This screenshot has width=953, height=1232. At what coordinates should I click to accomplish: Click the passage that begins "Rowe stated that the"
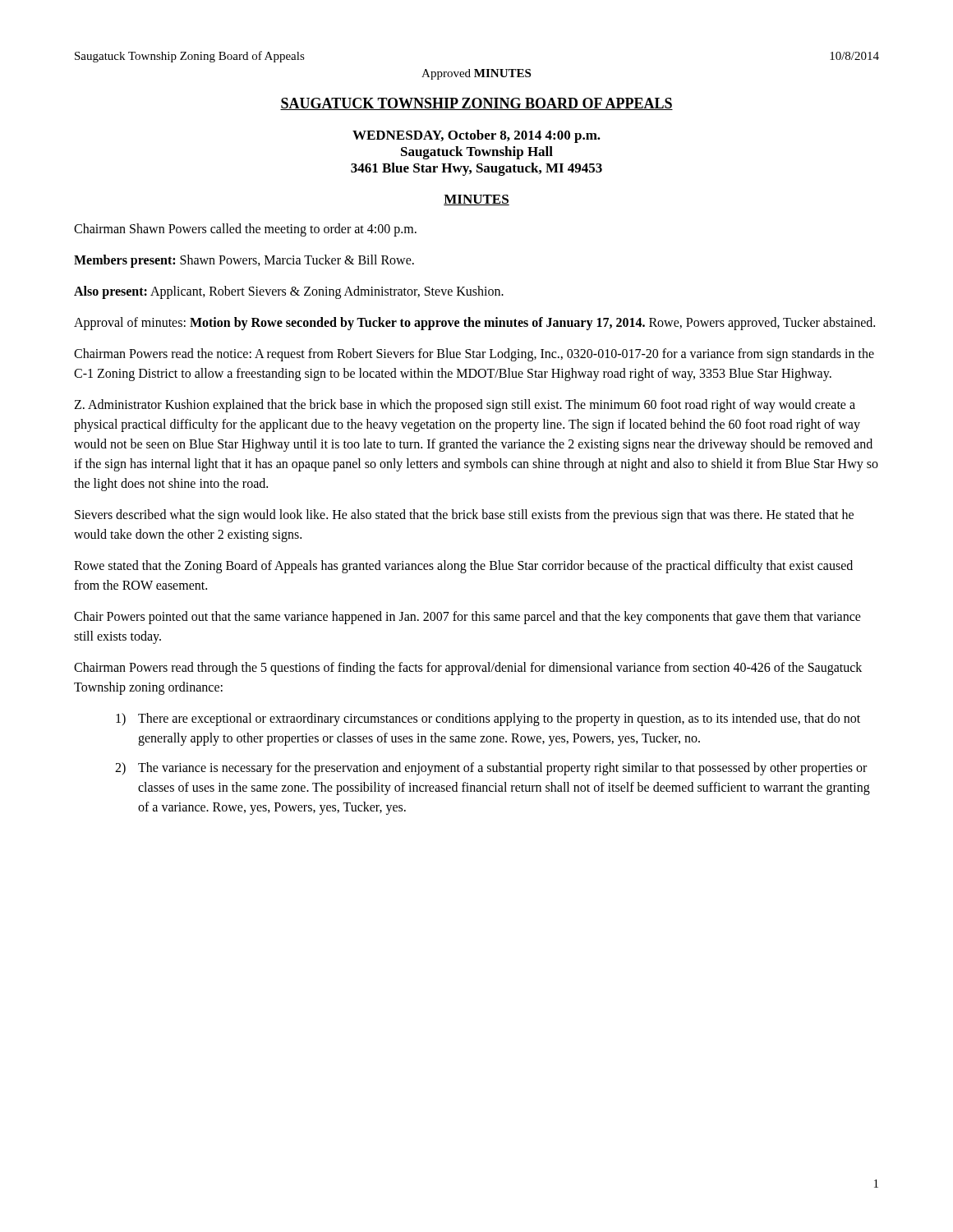coord(463,575)
